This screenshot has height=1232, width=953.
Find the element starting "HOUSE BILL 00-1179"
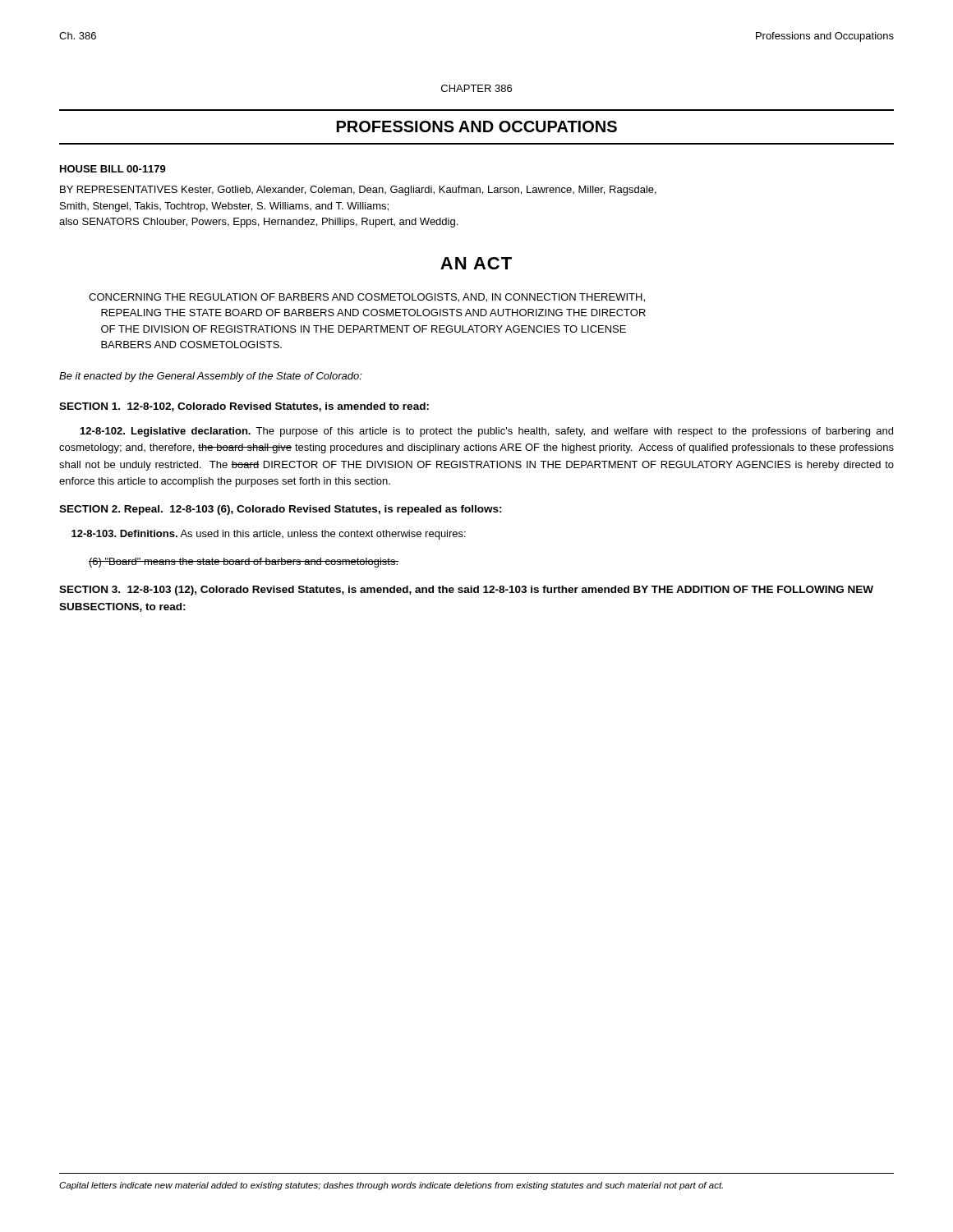pos(113,169)
